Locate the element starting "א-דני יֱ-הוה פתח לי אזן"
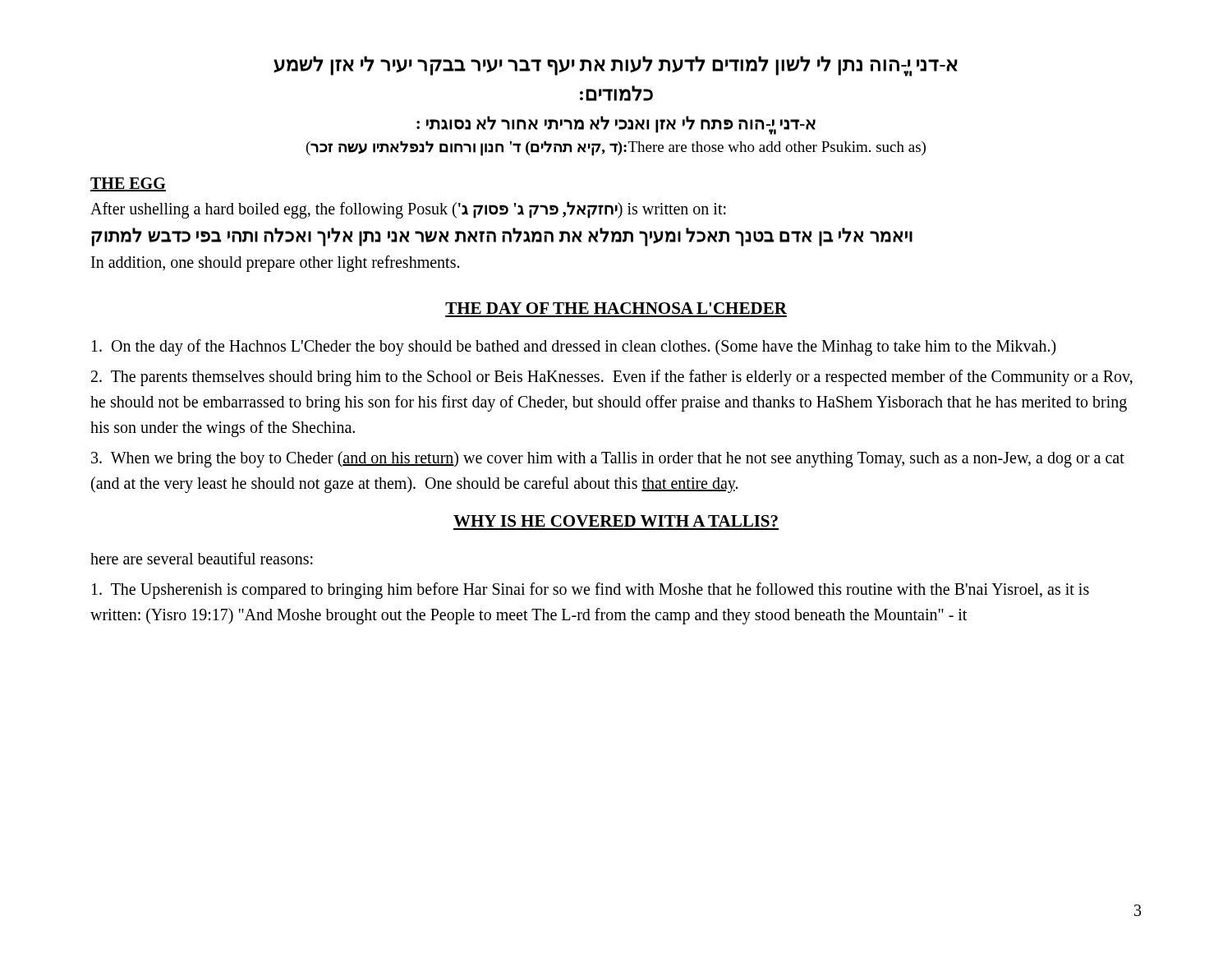Screen dimensions: 953x1232 (616, 123)
